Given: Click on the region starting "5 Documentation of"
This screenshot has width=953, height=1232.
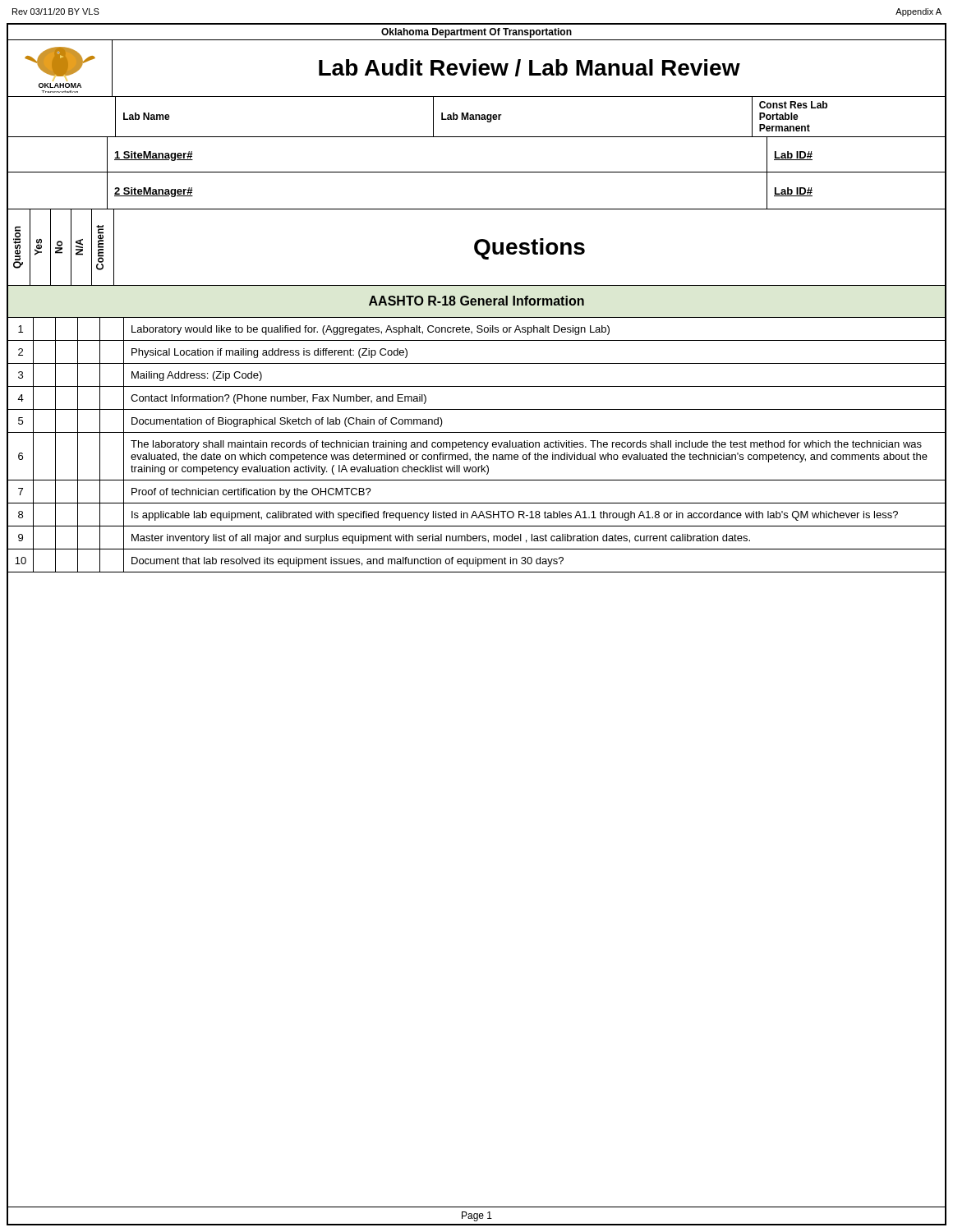Looking at the screenshot, I should pos(476,421).
